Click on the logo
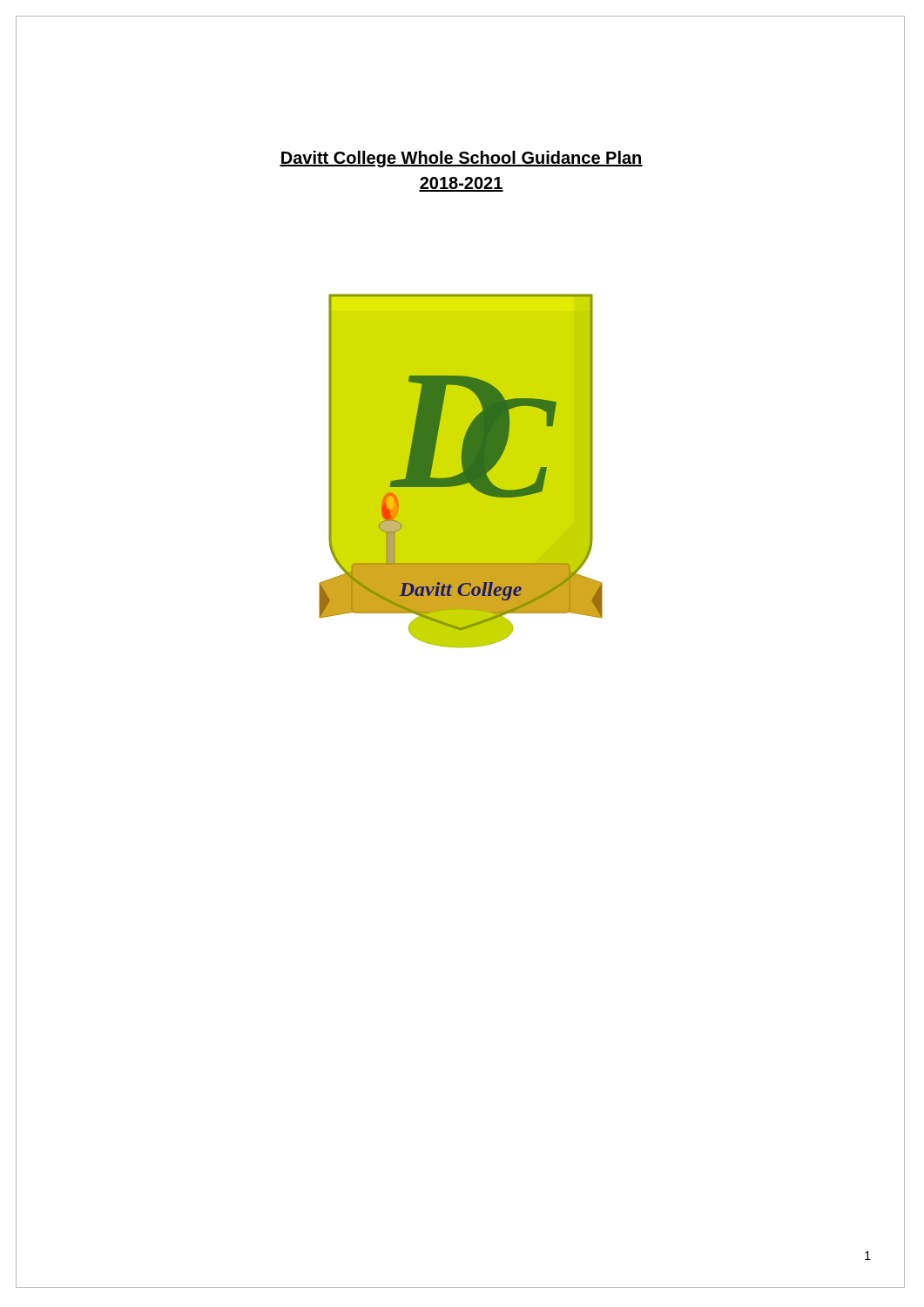The width and height of the screenshot is (924, 1307). 460,474
